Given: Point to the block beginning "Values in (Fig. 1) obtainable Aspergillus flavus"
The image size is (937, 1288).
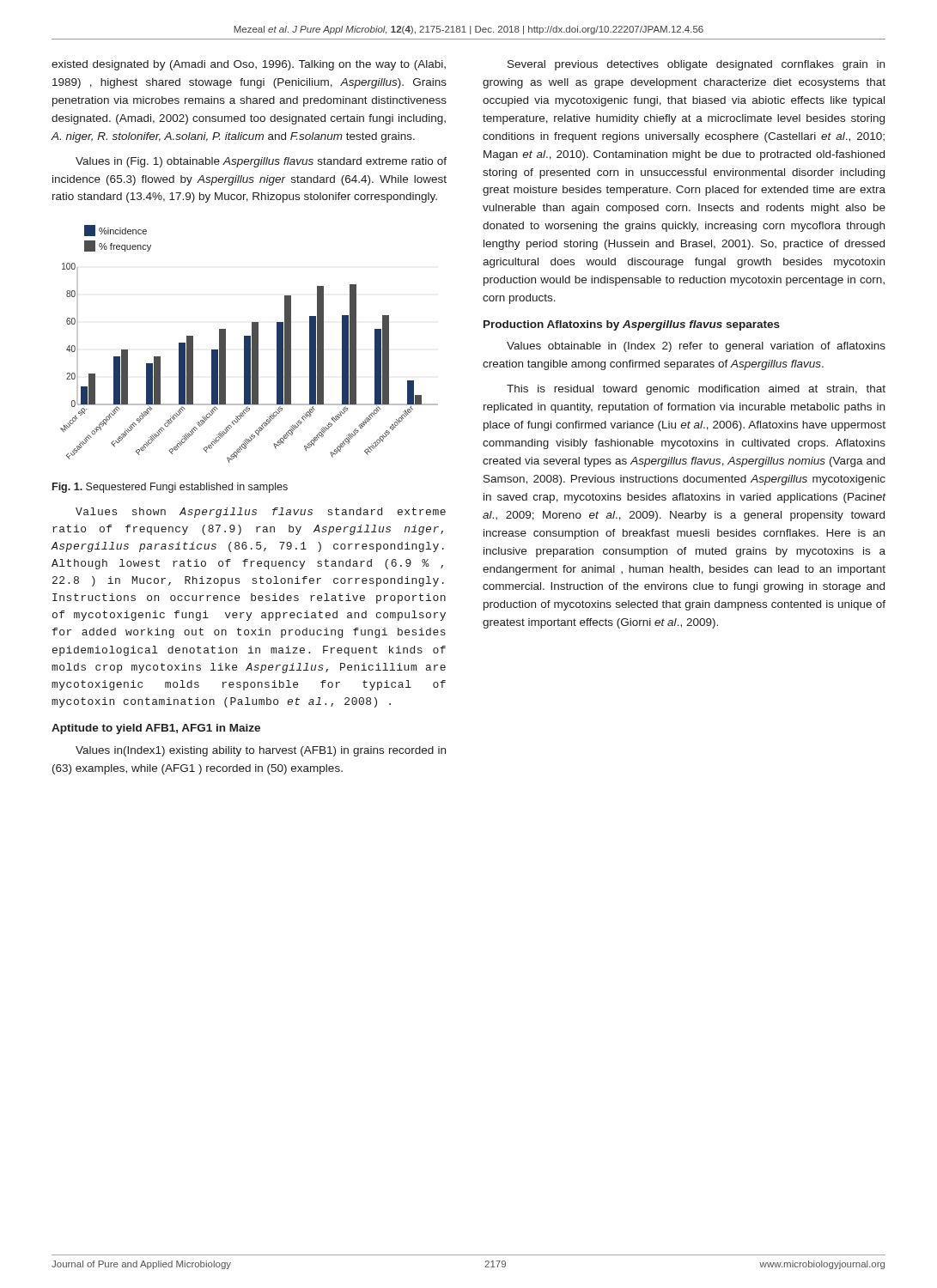Looking at the screenshot, I should pyautogui.click(x=249, y=179).
